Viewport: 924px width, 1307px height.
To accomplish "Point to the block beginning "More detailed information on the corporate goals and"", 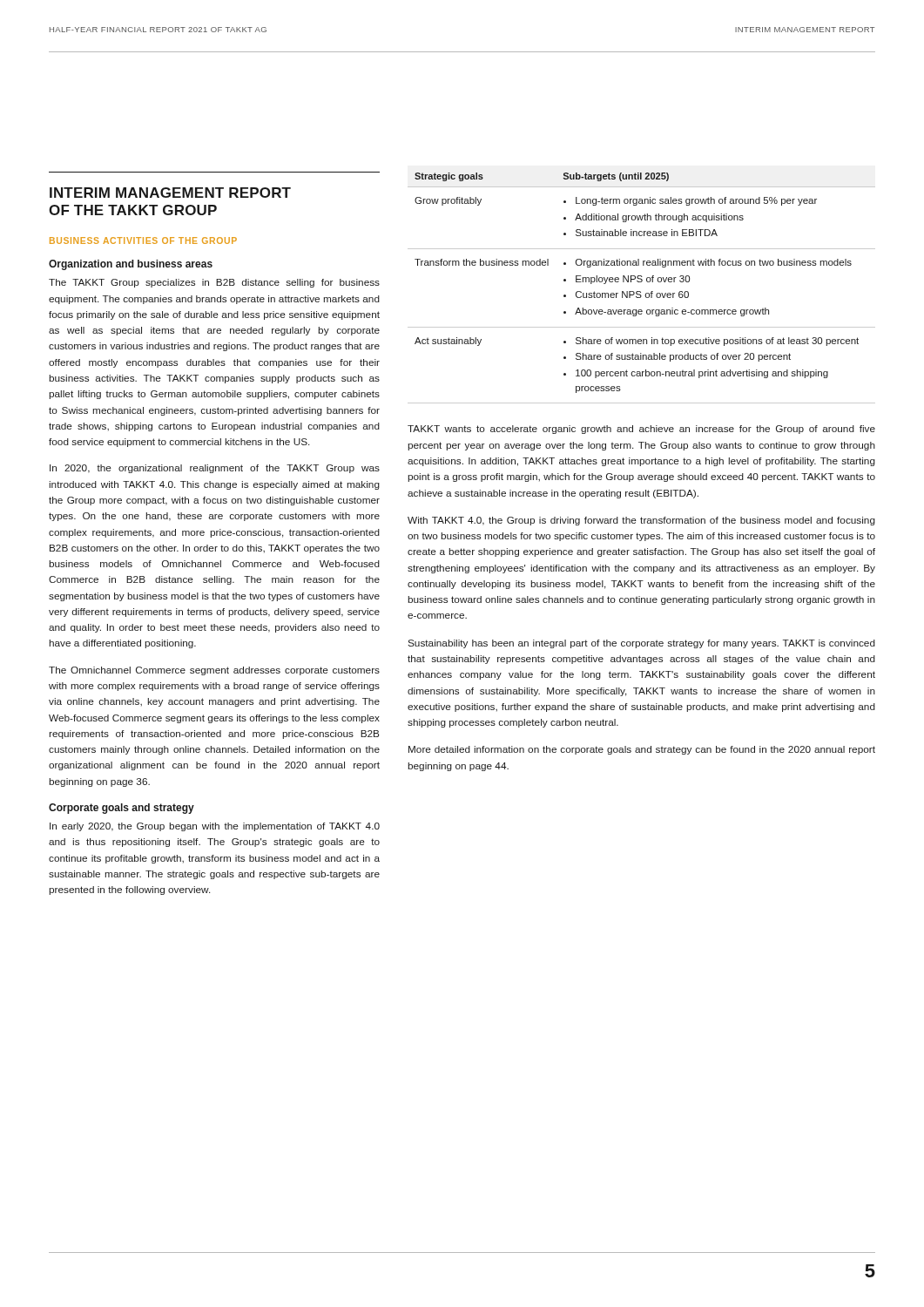I will tap(641, 758).
